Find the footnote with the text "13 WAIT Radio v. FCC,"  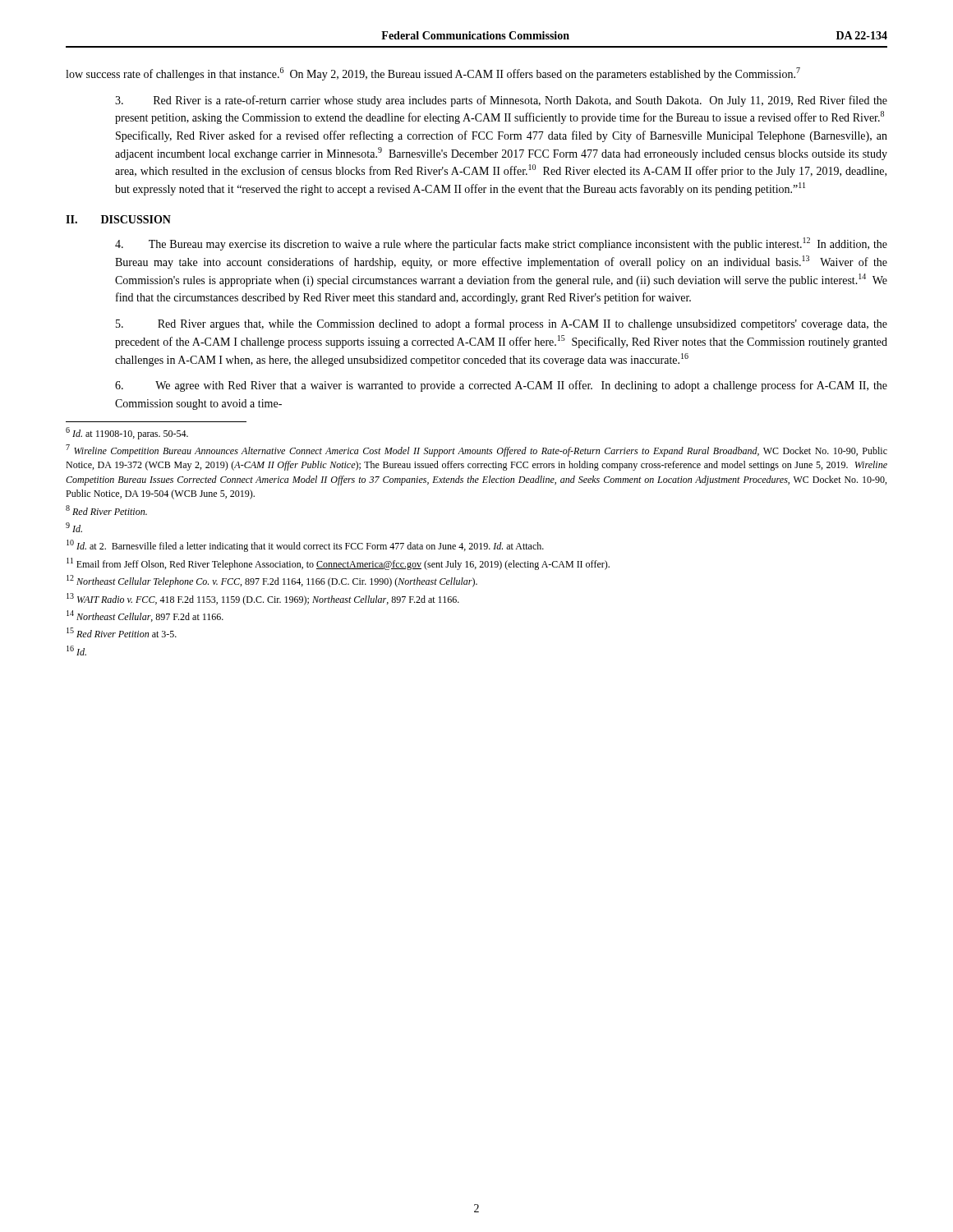point(263,599)
